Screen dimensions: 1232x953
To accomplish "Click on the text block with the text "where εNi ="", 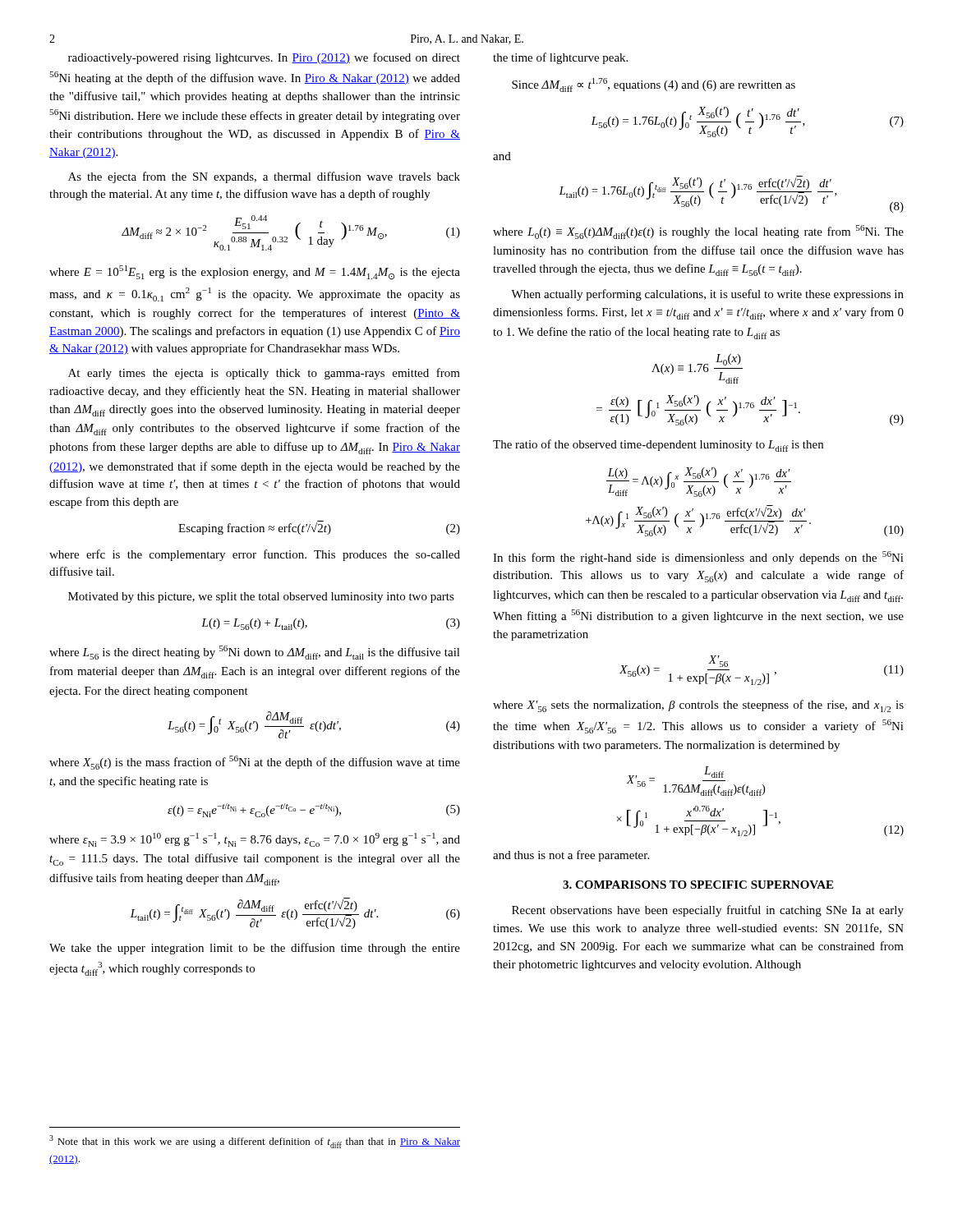I will pyautogui.click(x=255, y=859).
